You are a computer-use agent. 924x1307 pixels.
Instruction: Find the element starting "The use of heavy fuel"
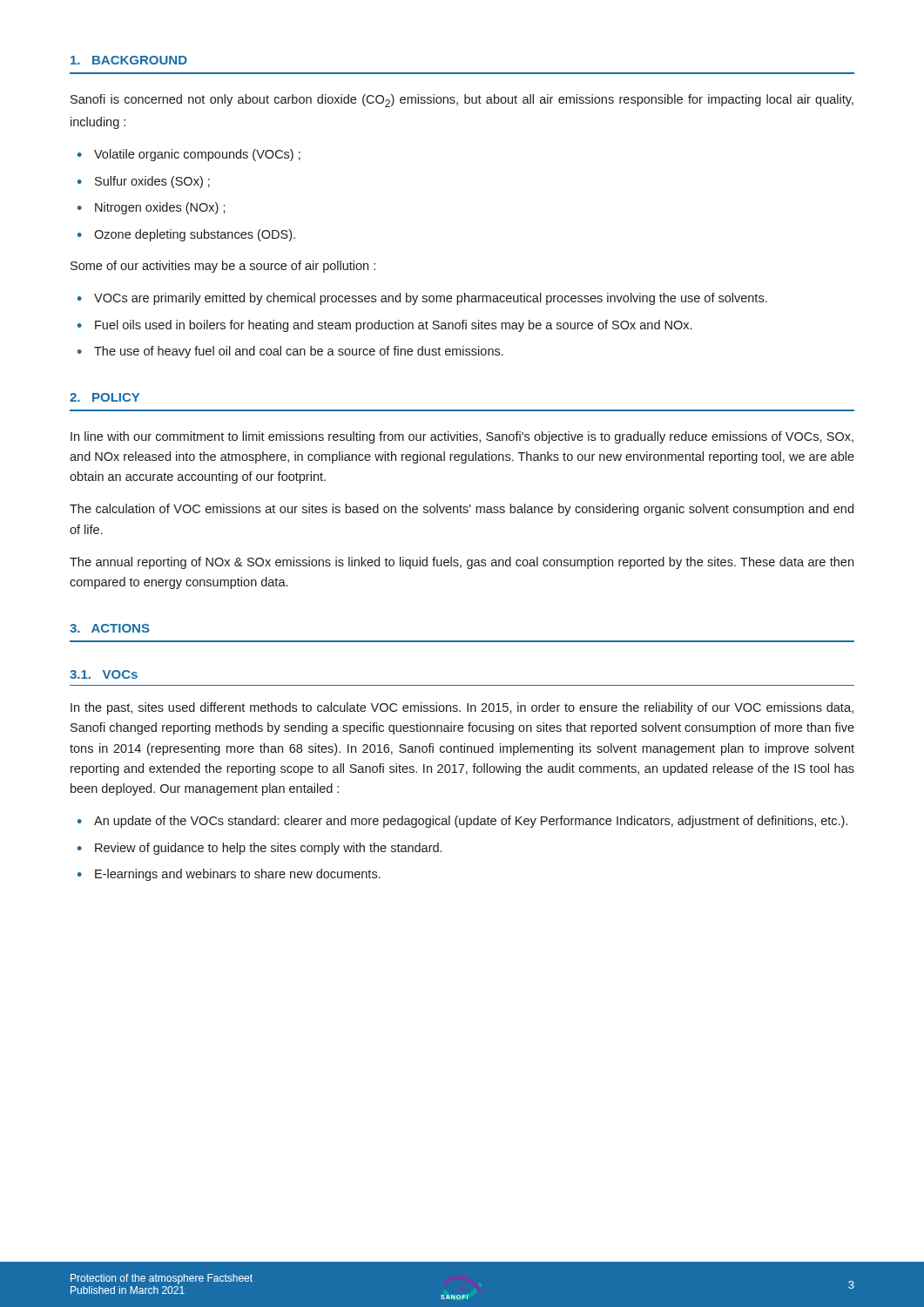click(x=299, y=352)
